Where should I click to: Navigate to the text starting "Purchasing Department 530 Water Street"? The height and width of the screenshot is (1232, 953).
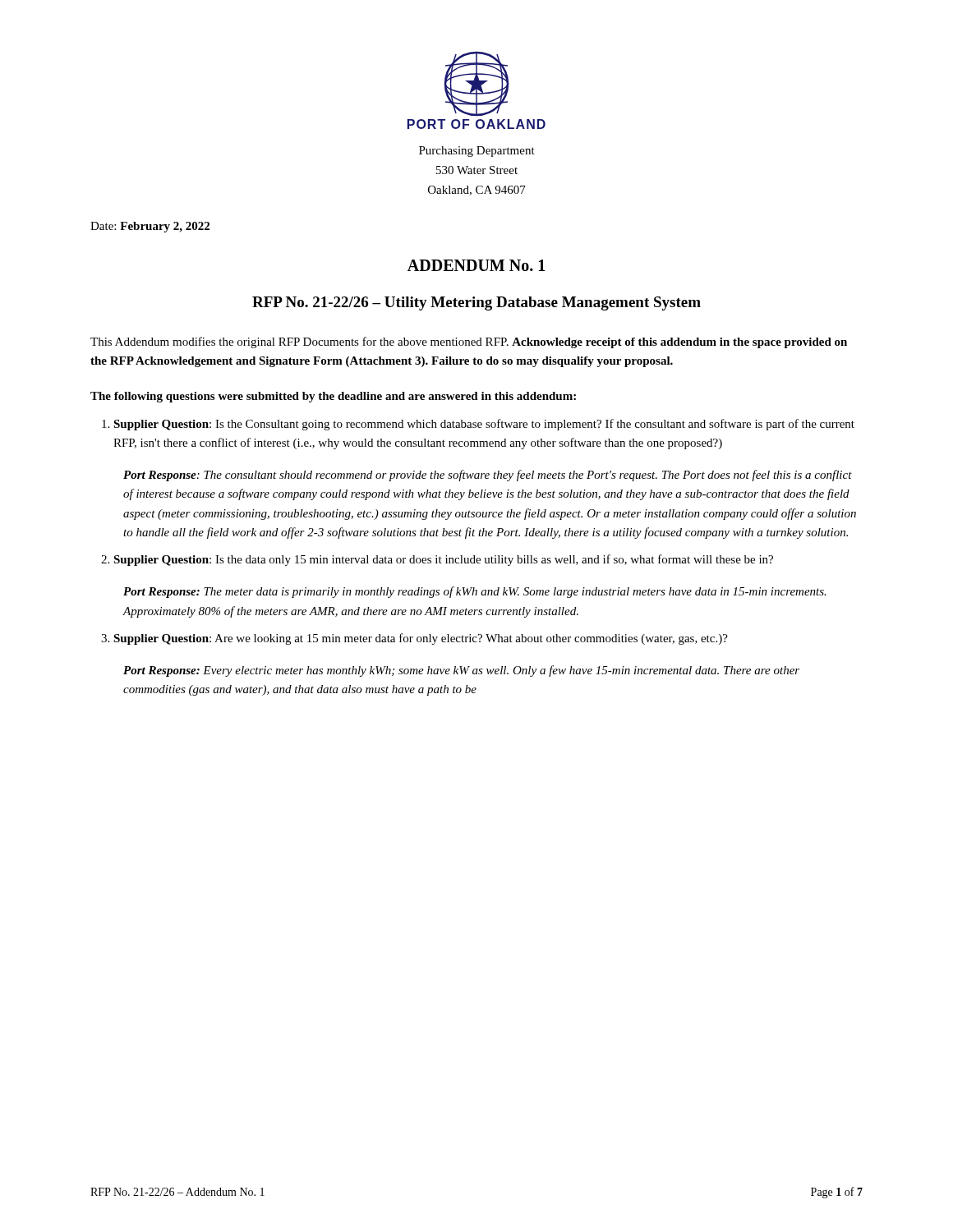pos(476,170)
